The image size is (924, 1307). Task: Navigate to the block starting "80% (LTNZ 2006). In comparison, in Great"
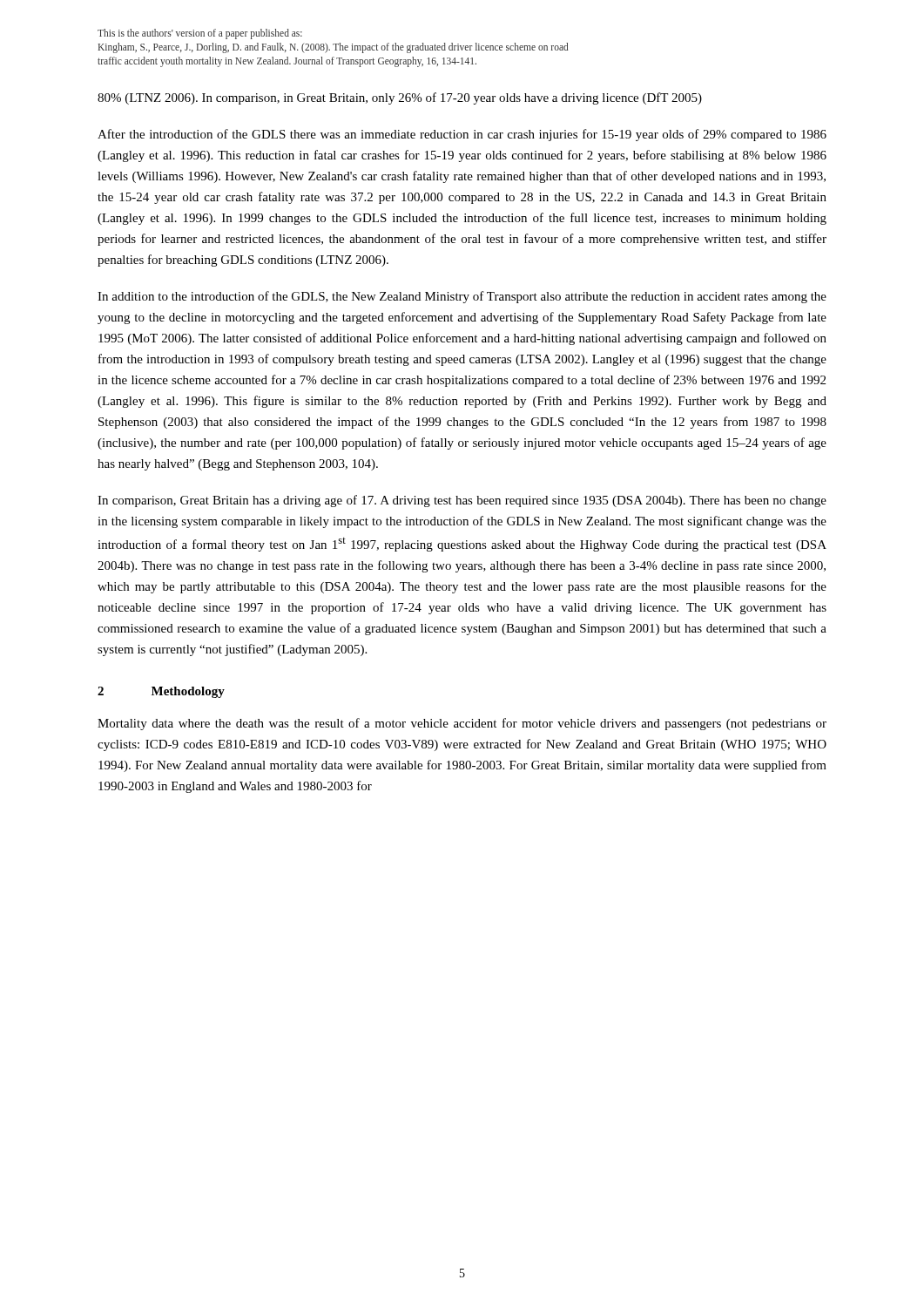(x=462, y=98)
